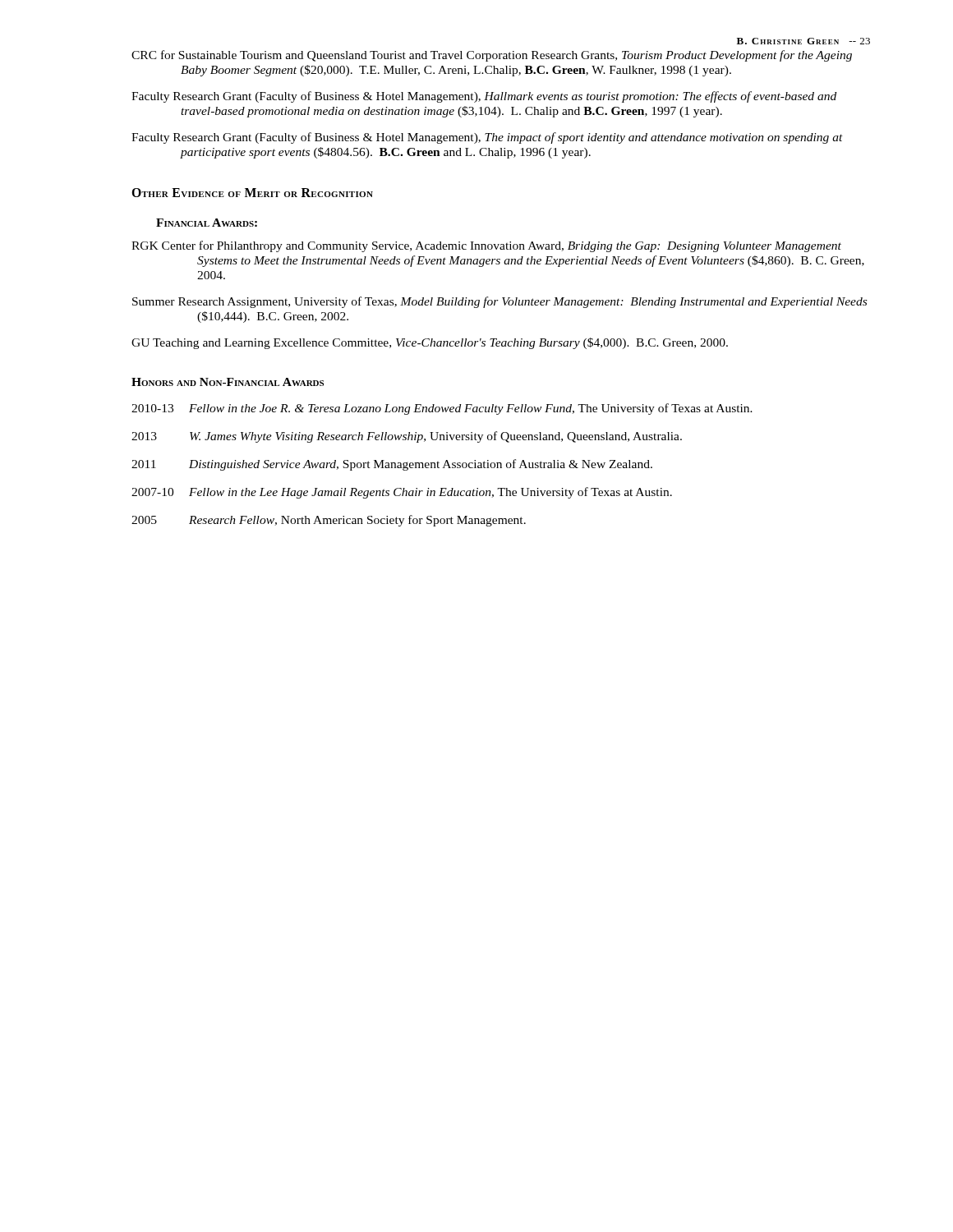Navigate to the region starting "2007-10 Fellow in the Lee Hage Jamail Regents"
Screen dimensions: 1232x953
pyautogui.click(x=501, y=492)
